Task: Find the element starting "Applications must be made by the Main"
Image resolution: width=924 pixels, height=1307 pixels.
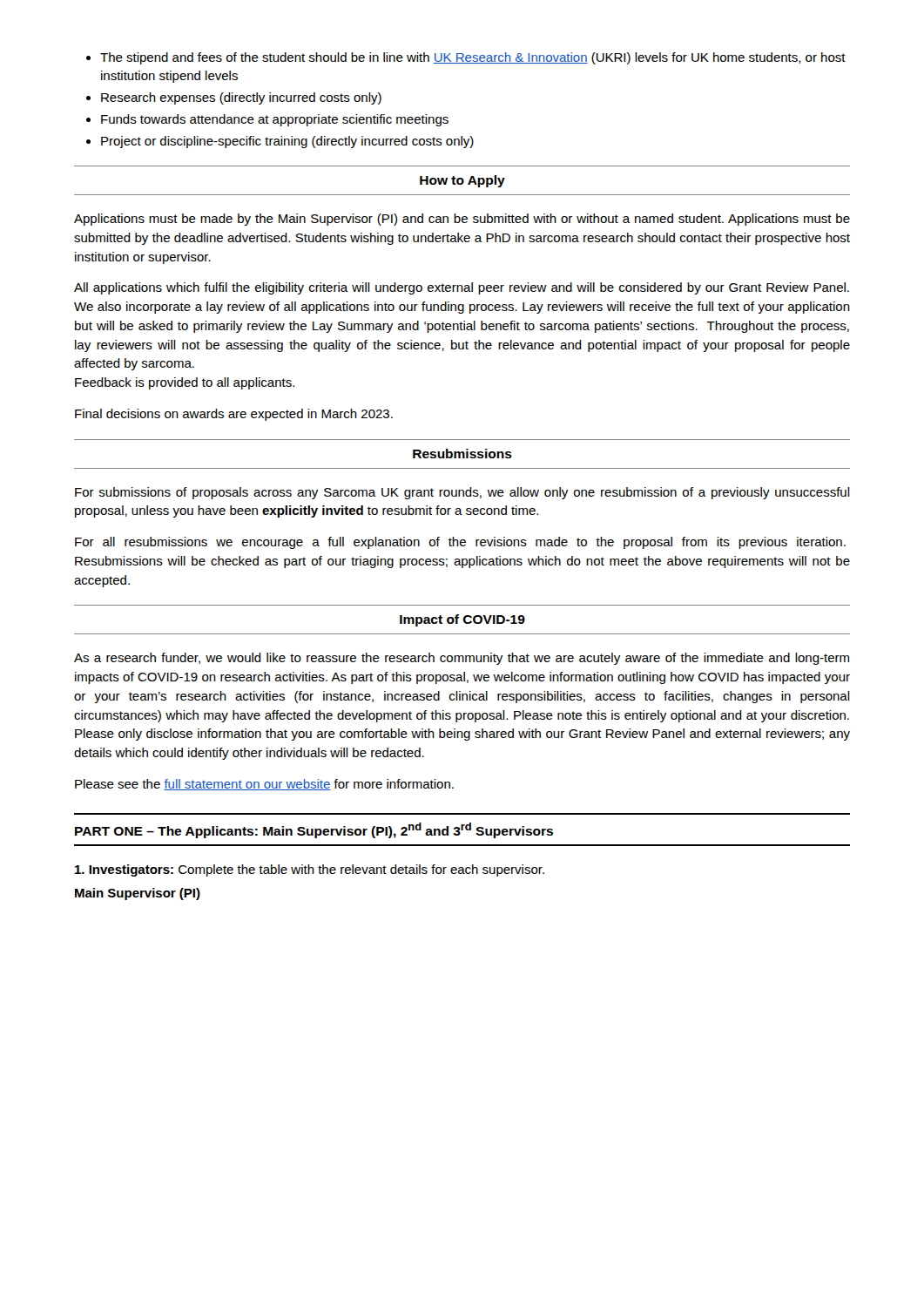Action: [x=462, y=237]
